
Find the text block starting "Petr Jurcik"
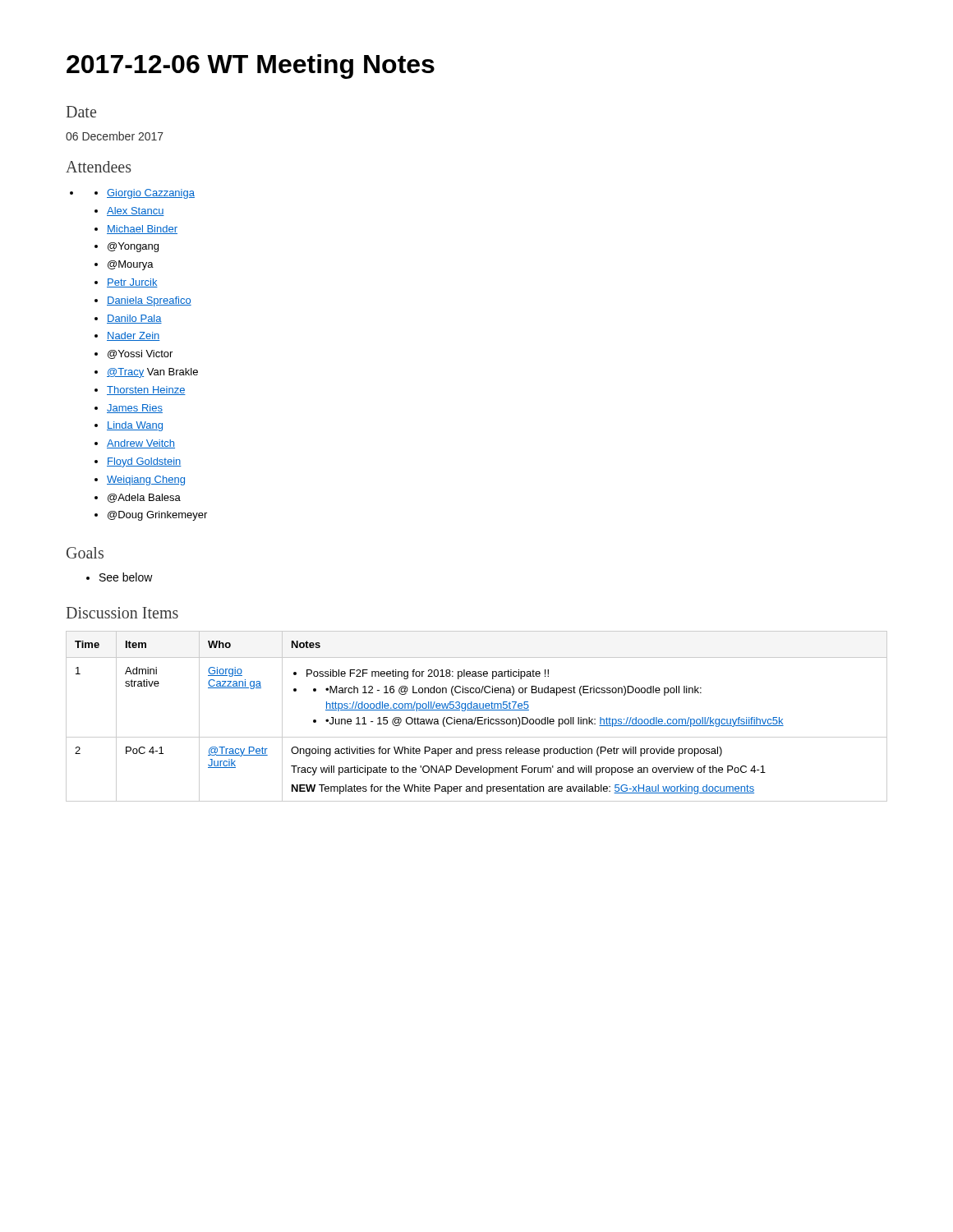click(132, 282)
